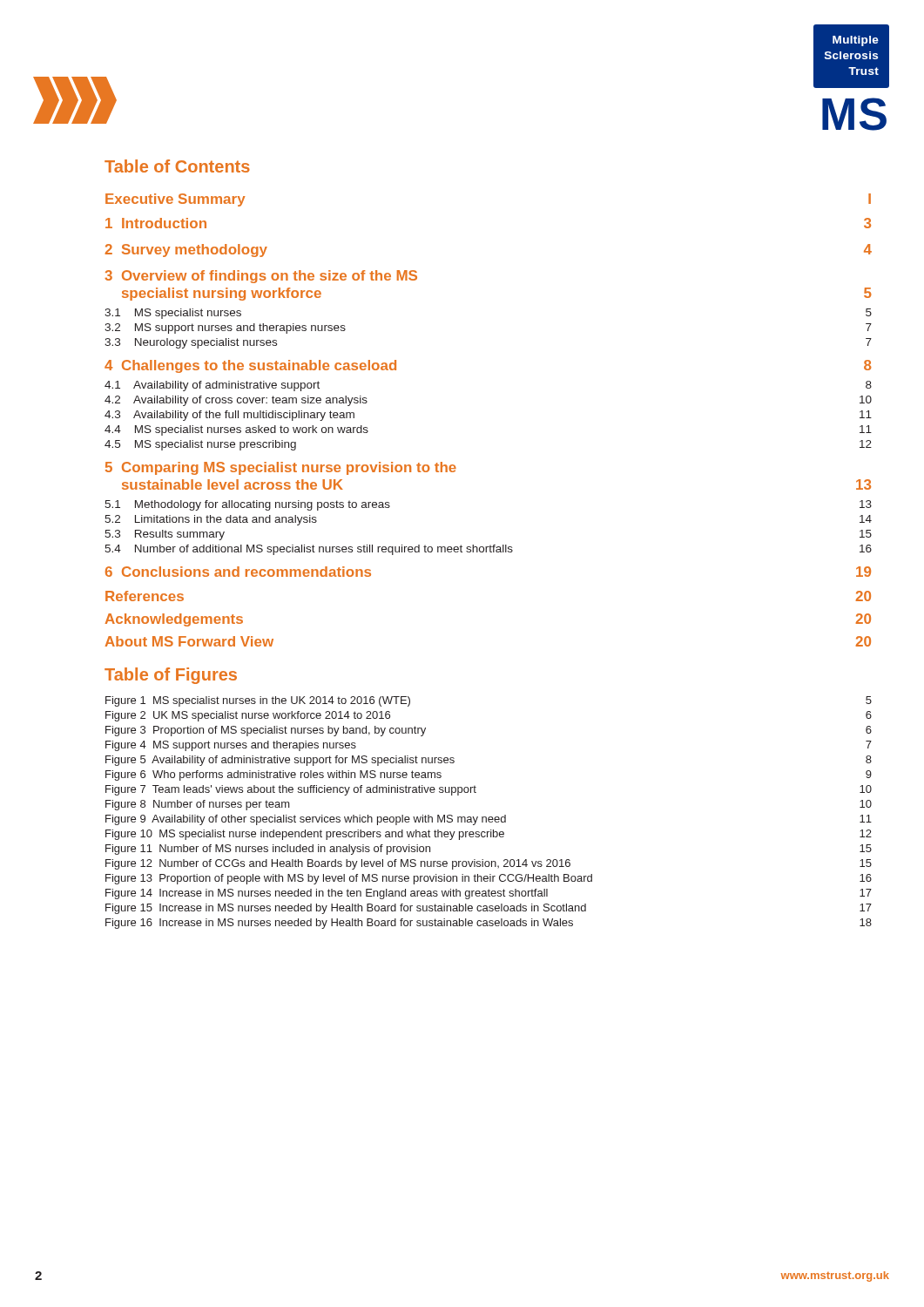The width and height of the screenshot is (924, 1307).
Task: Click the passage that begins "Figure 6 Who performs administrative roles"
Action: tap(278, 775)
